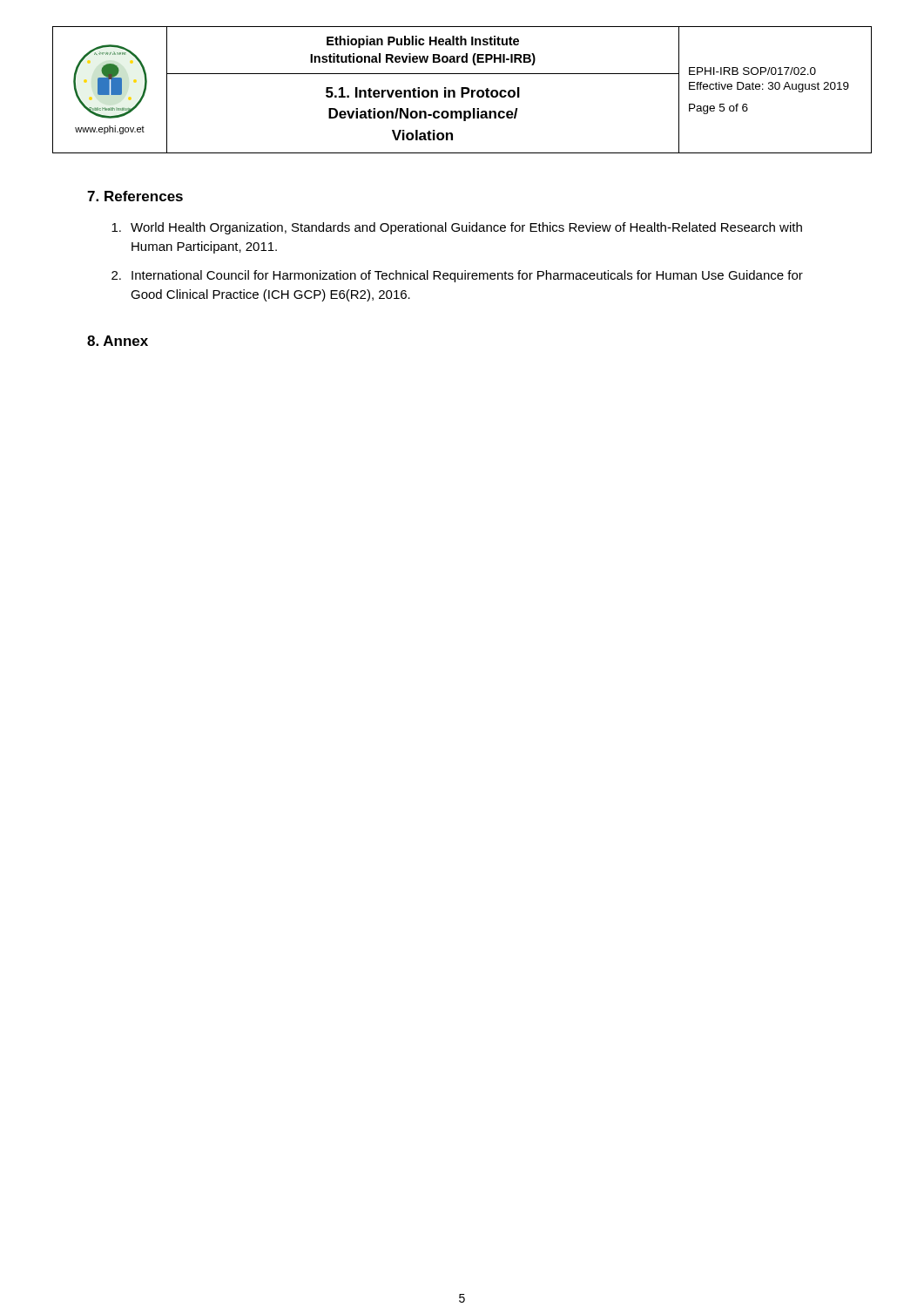Select the list item with the text "World Health Organization, Standards and Operational Guidance"
Screen dimensions: 1307x924
click(462, 237)
